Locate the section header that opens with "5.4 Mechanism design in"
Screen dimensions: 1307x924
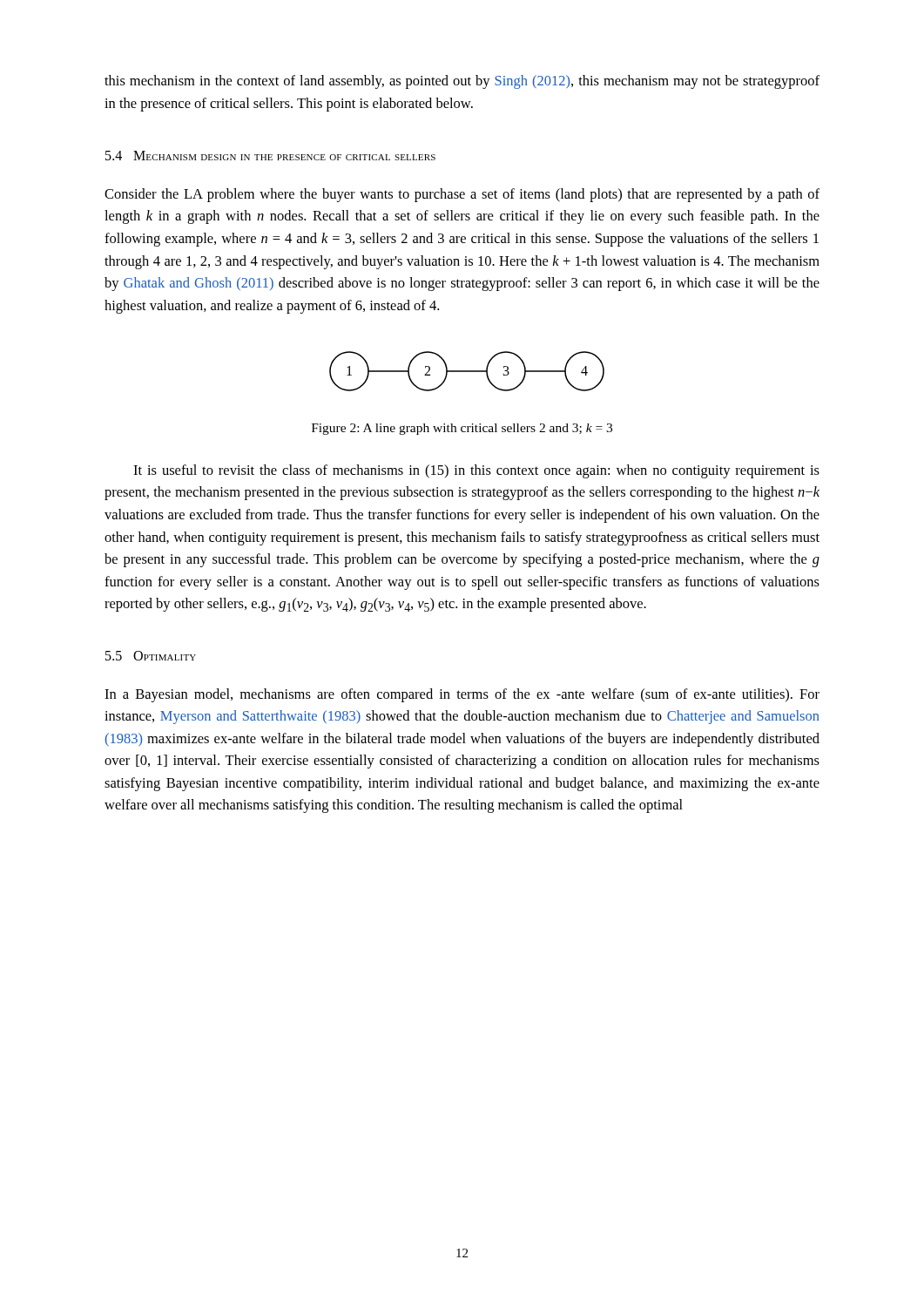270,156
